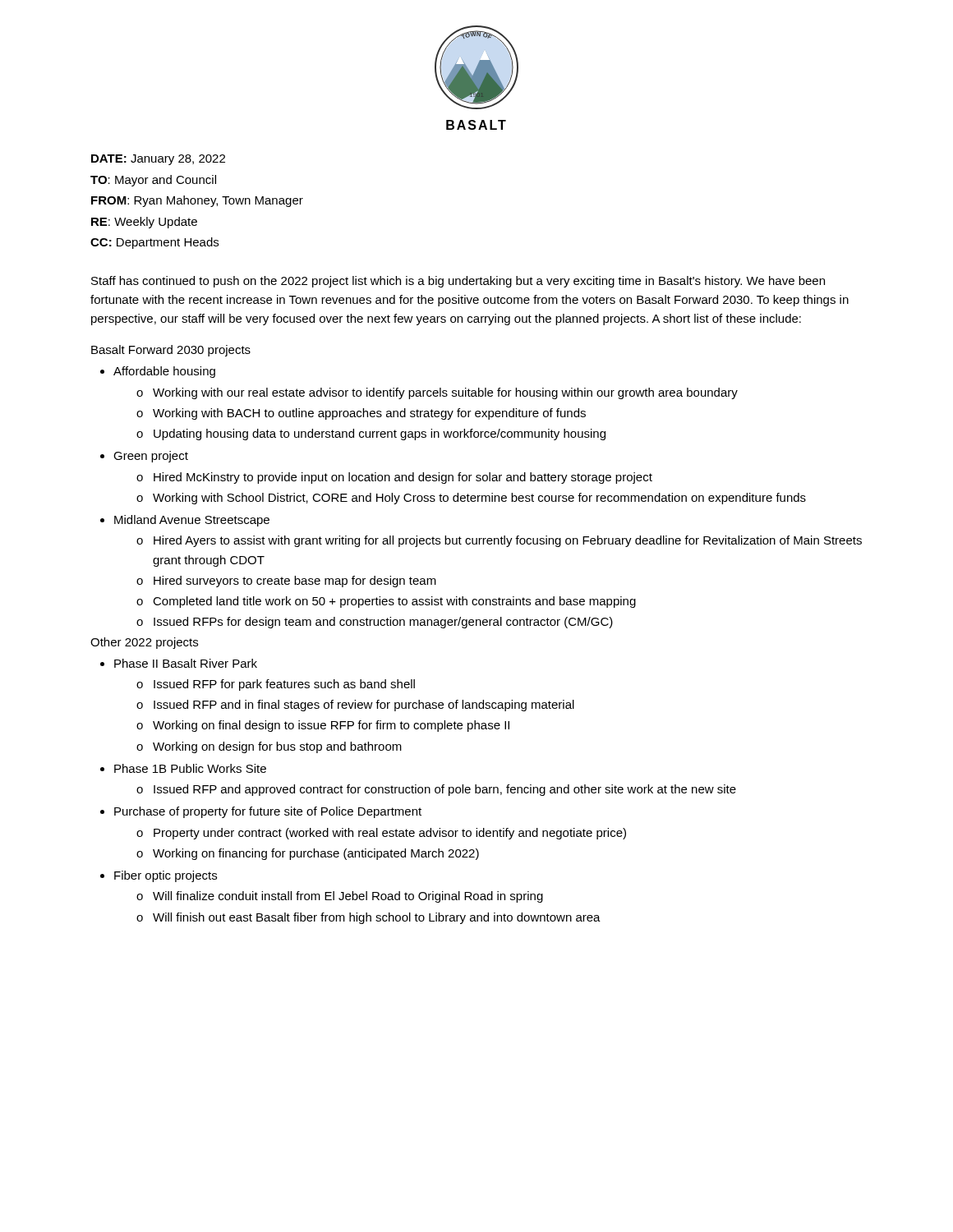
Task: Select the logo
Action: coord(476,79)
